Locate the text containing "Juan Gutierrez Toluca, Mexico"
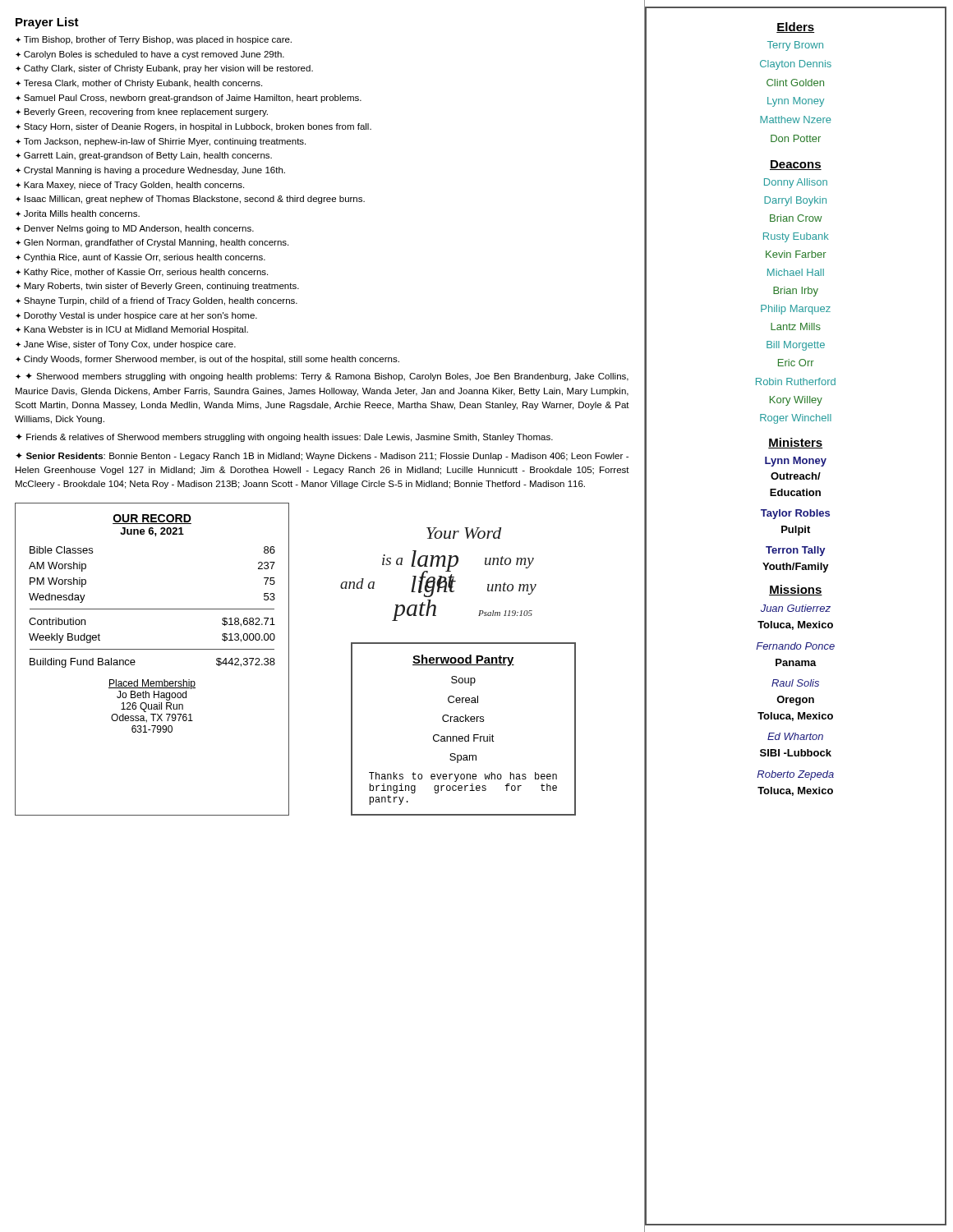 (x=795, y=617)
